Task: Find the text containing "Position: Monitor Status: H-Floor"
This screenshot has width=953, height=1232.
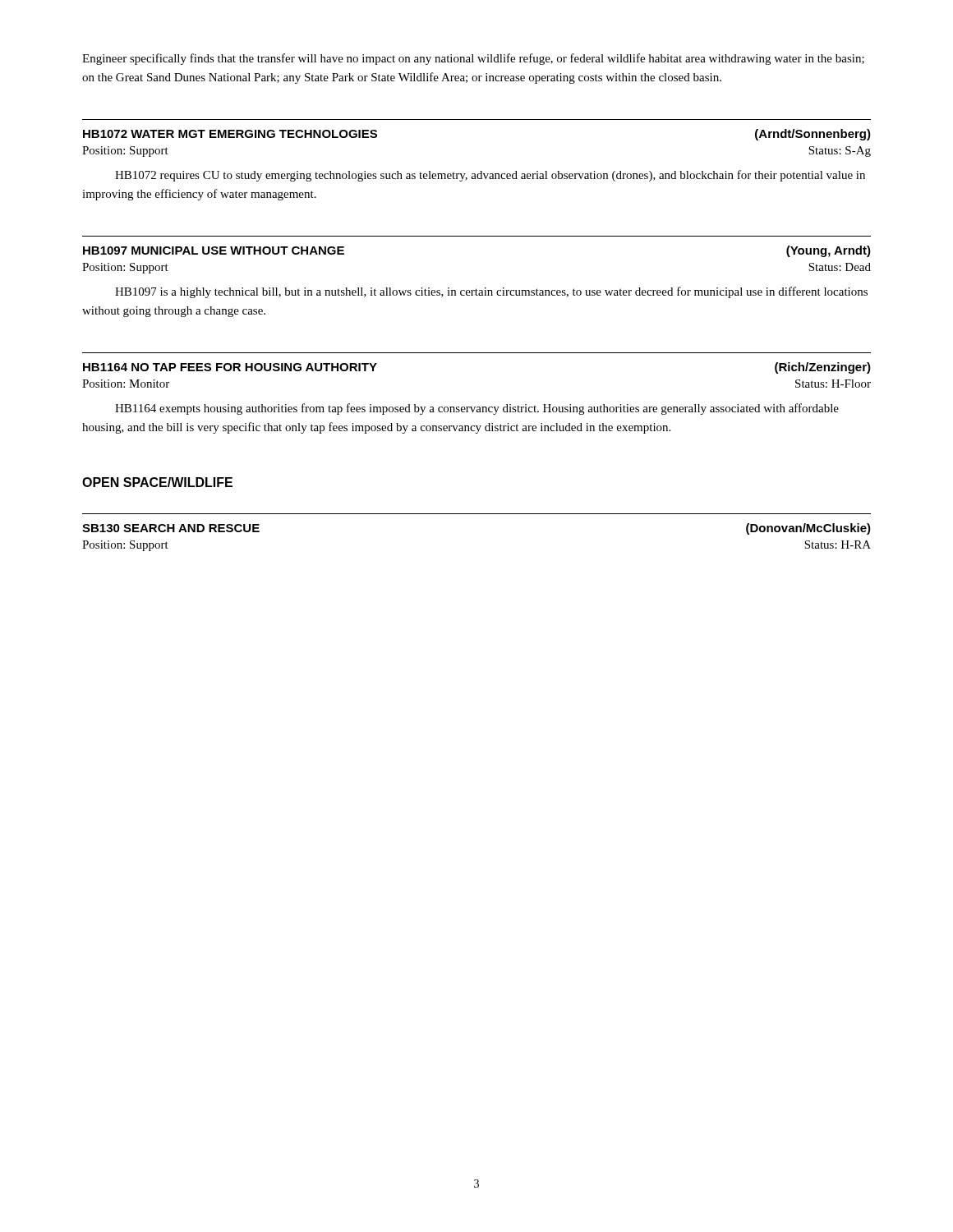Action: click(x=124, y=383)
